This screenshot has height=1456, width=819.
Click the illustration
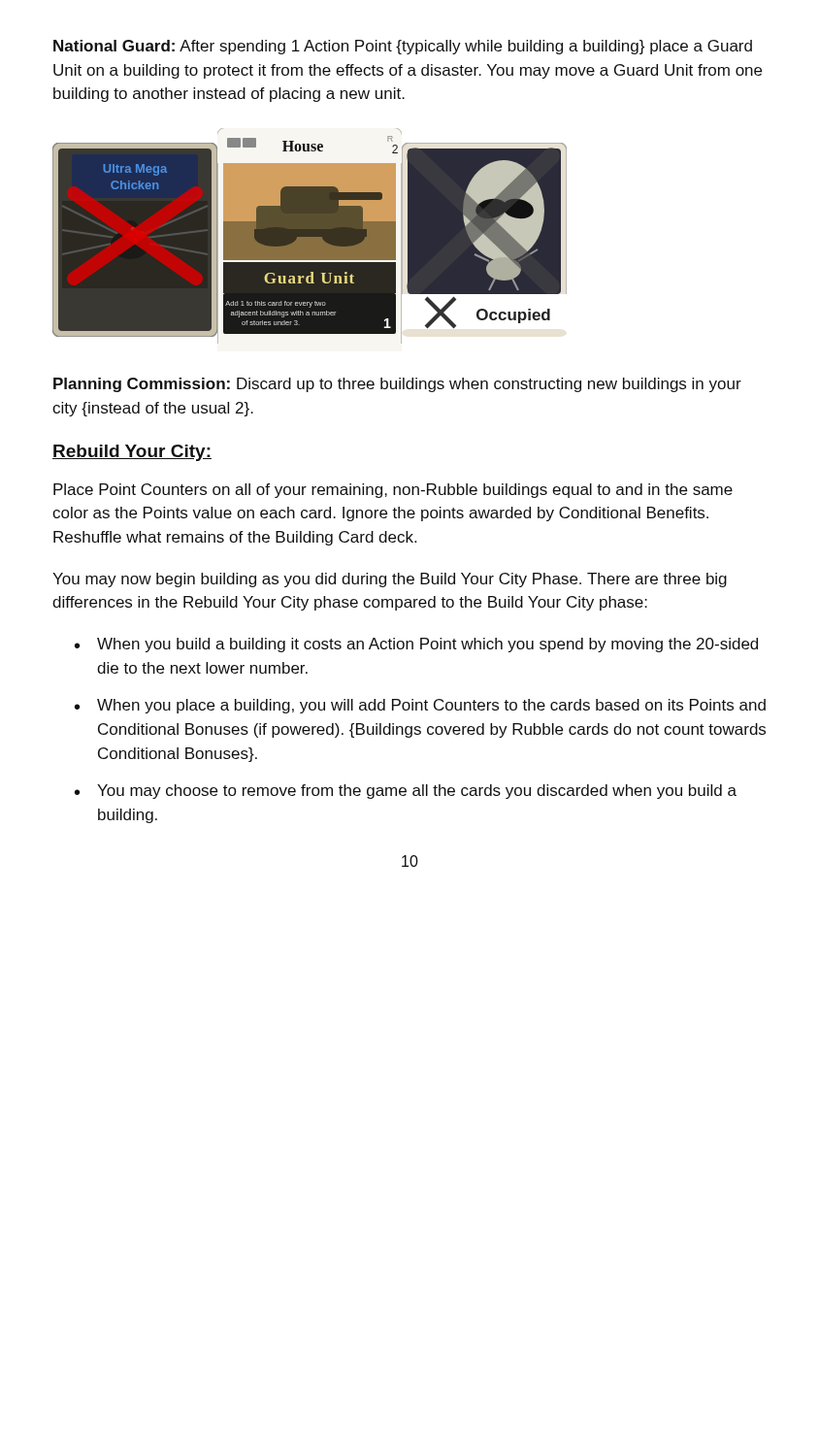click(410, 240)
